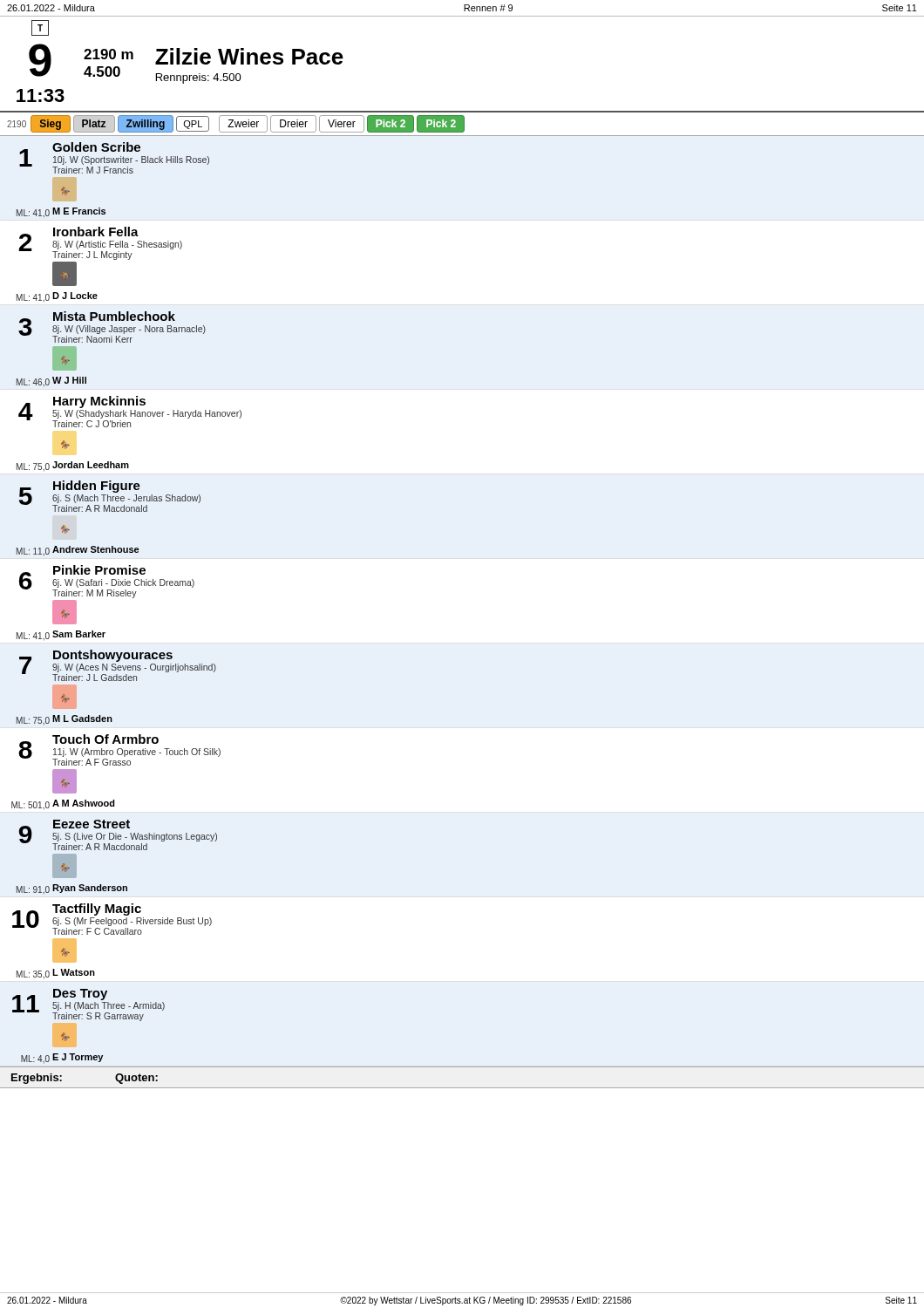The height and width of the screenshot is (1308, 924).
Task: Where does it say "Rennpreis: 4.500"?
Action: (198, 77)
